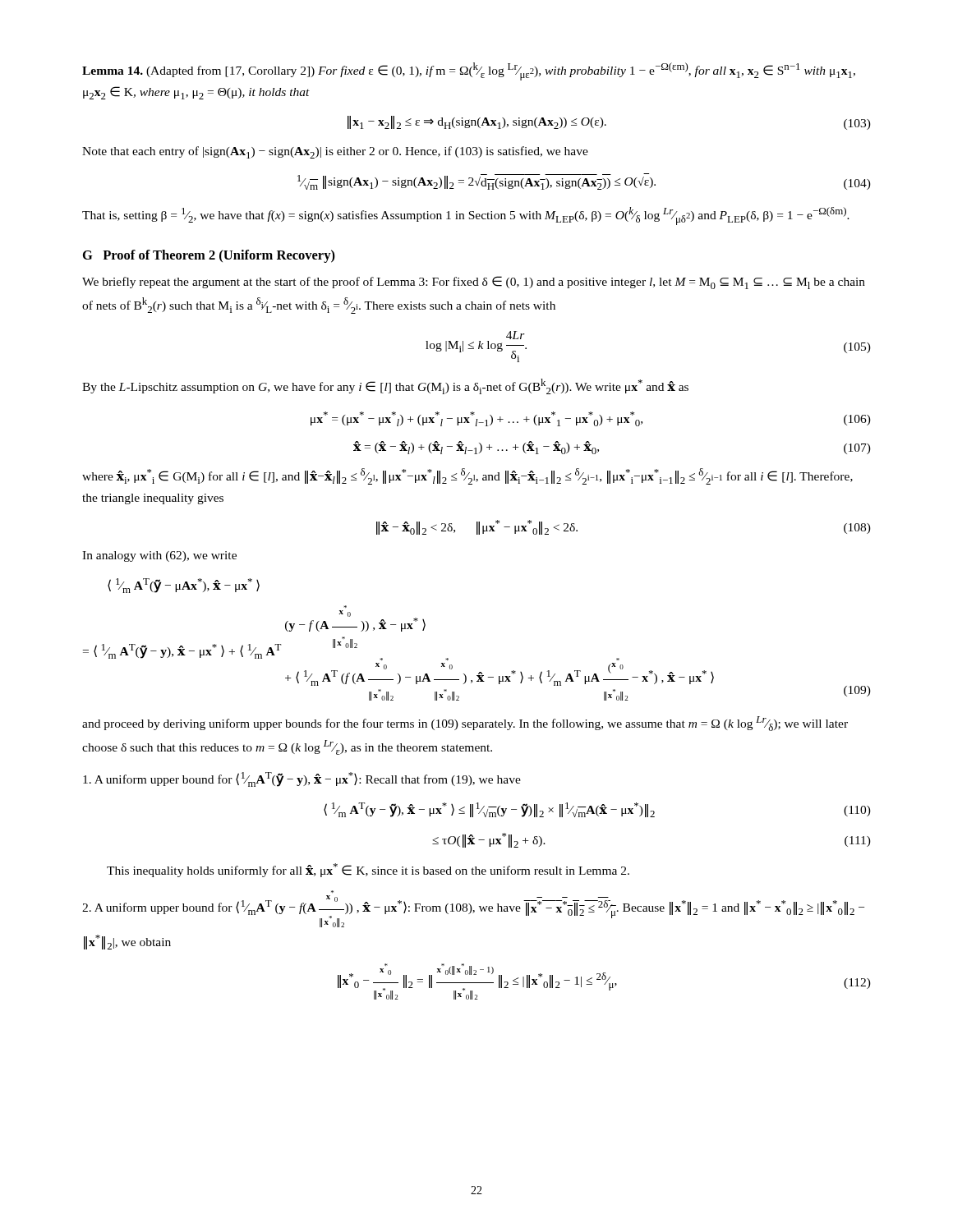The width and height of the screenshot is (953, 1232).
Task: Locate the passage starting "⟨ 1⁄m AT(ỹ − μAx*), x̂ − μx*"
Action: (184, 586)
